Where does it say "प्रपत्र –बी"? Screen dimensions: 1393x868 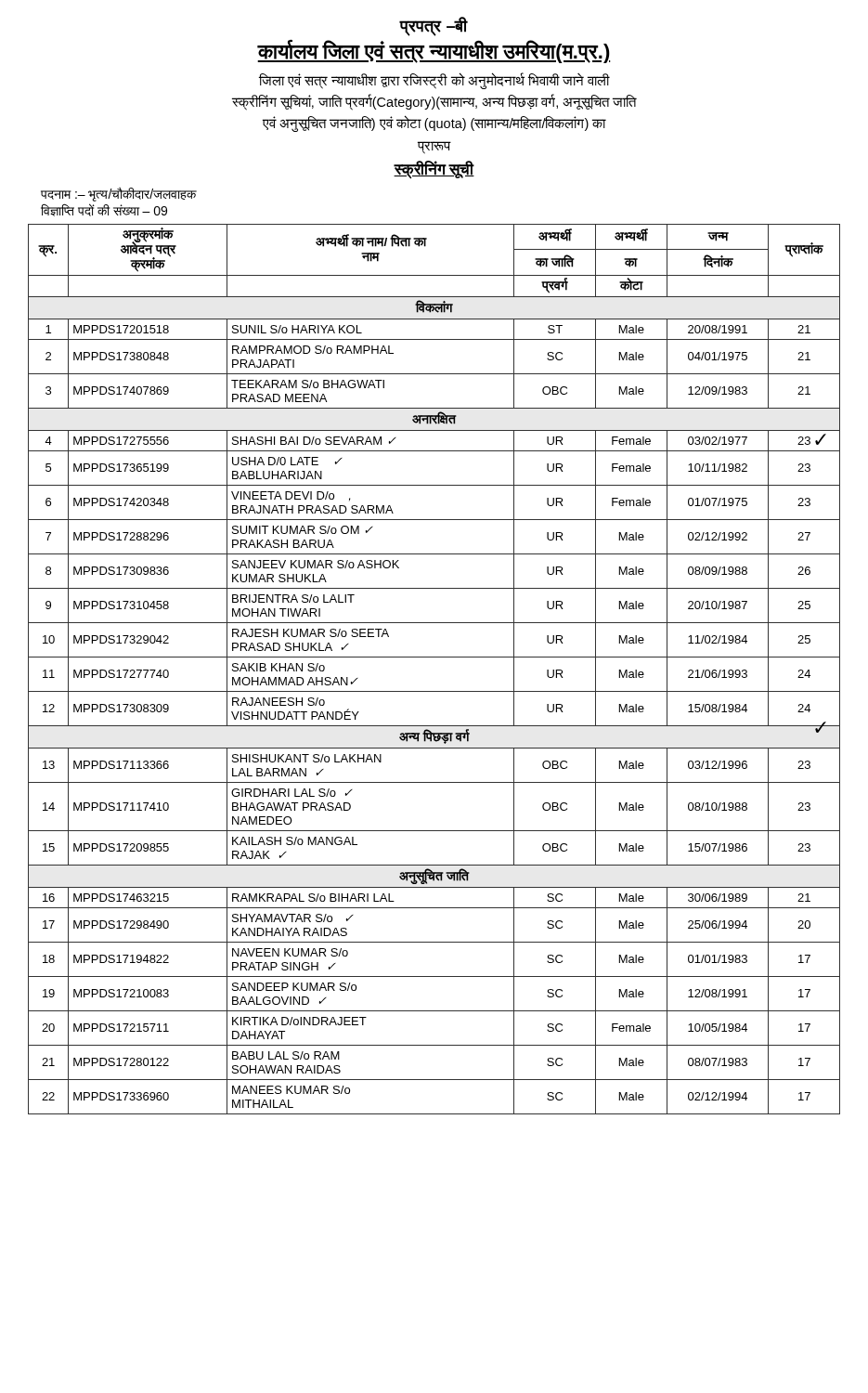(434, 26)
